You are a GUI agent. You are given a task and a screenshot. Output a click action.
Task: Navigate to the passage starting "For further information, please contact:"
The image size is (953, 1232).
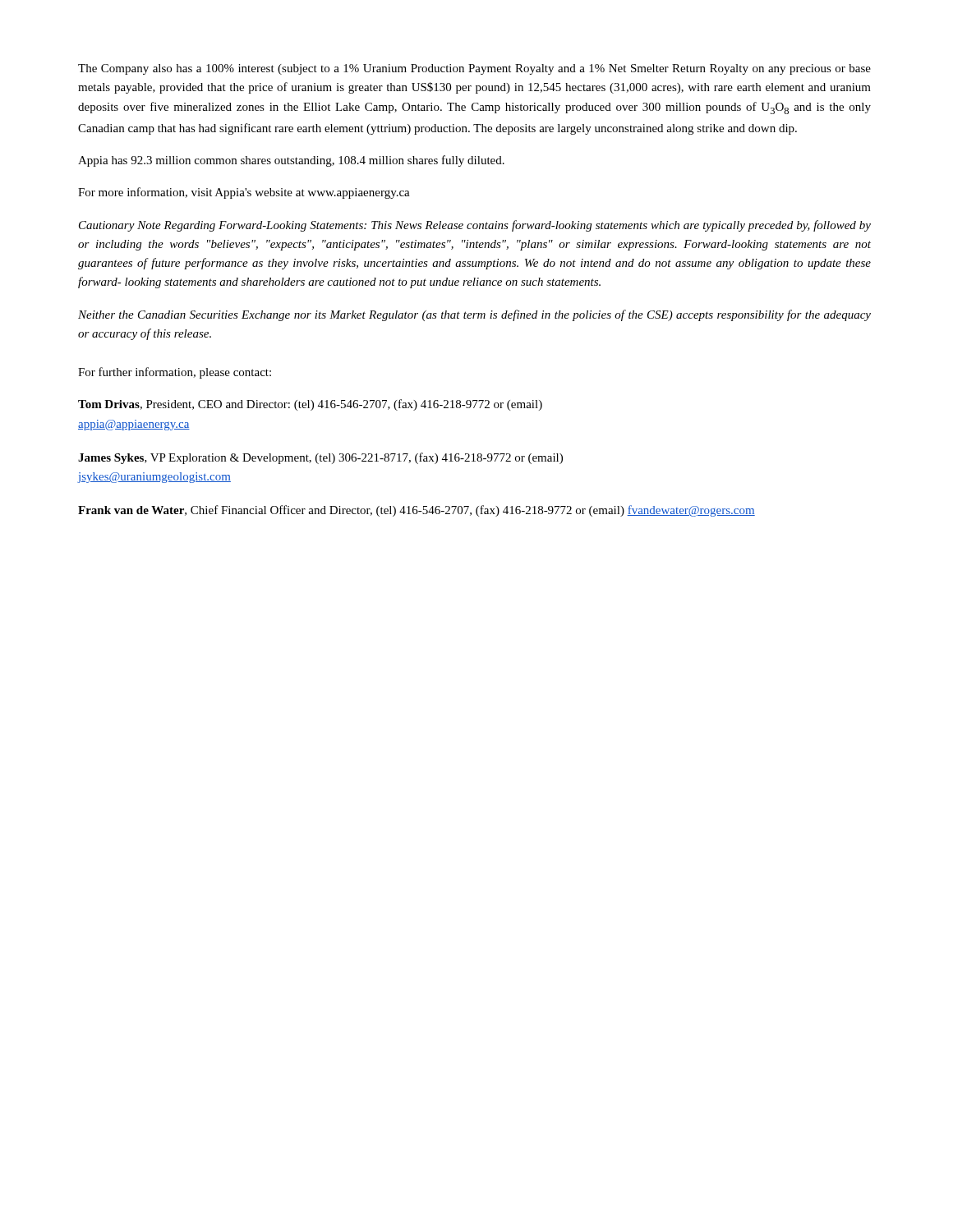pos(175,372)
